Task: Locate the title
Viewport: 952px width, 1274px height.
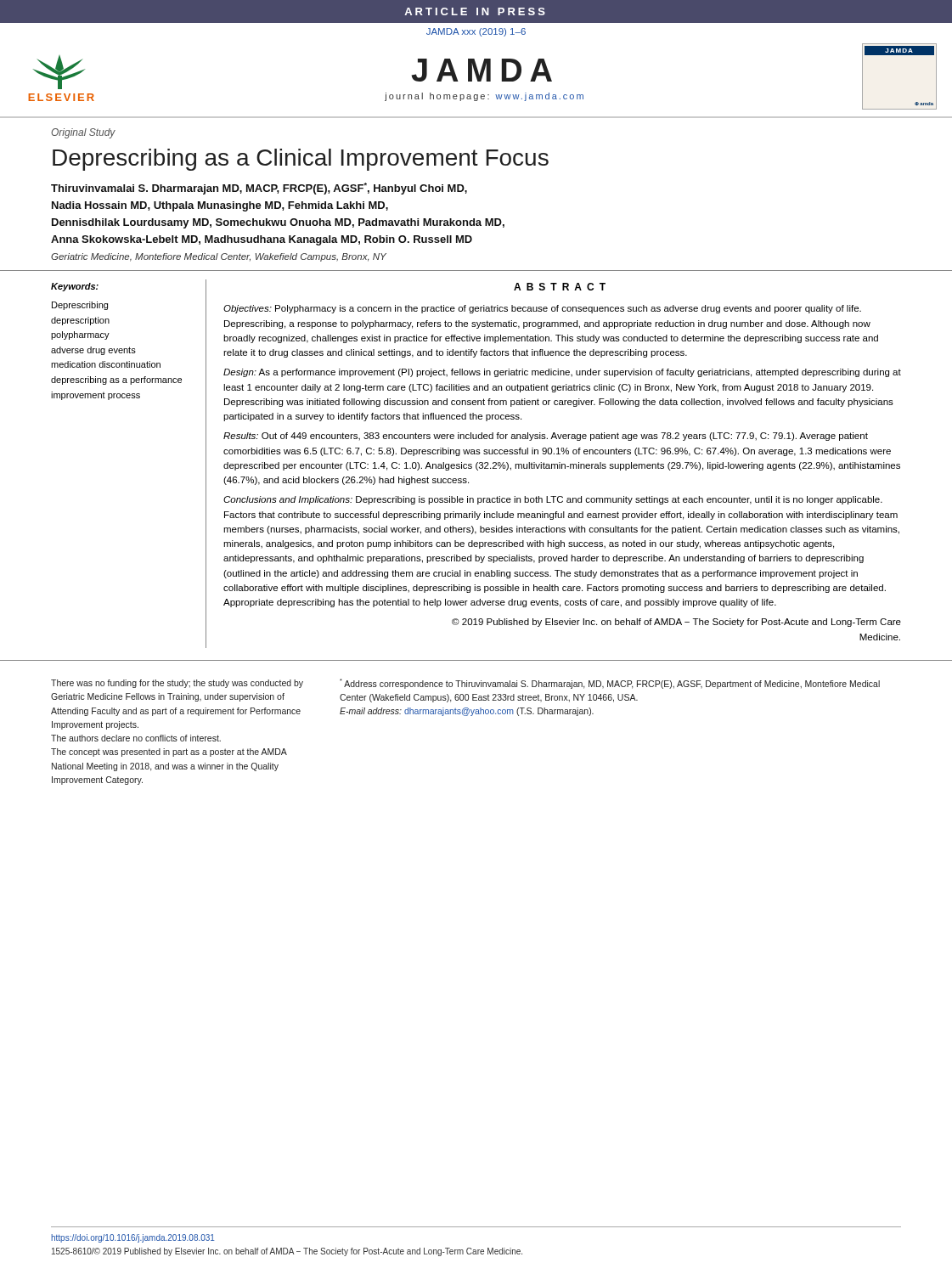Action: tap(300, 158)
